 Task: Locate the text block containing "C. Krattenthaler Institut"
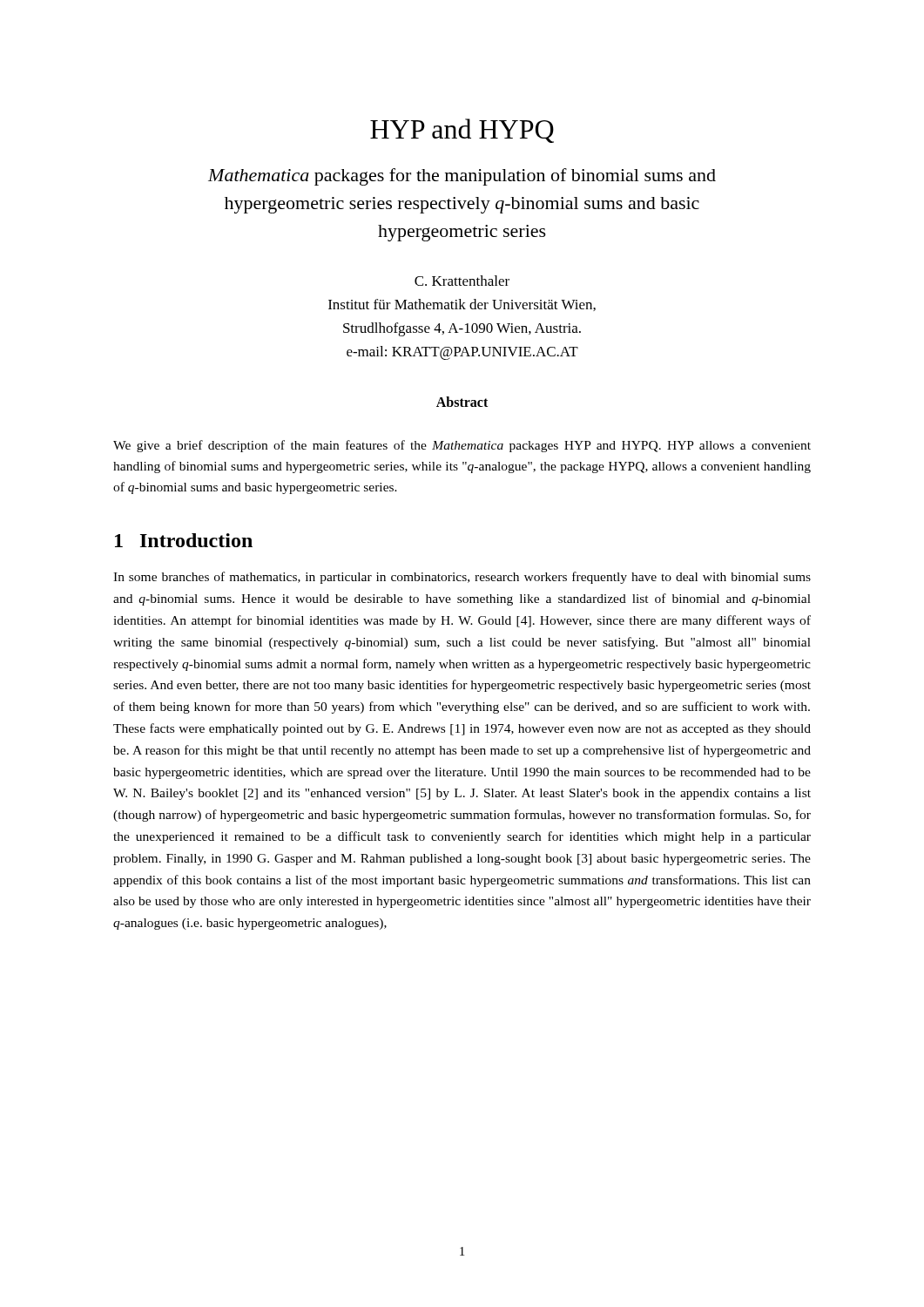click(x=462, y=316)
